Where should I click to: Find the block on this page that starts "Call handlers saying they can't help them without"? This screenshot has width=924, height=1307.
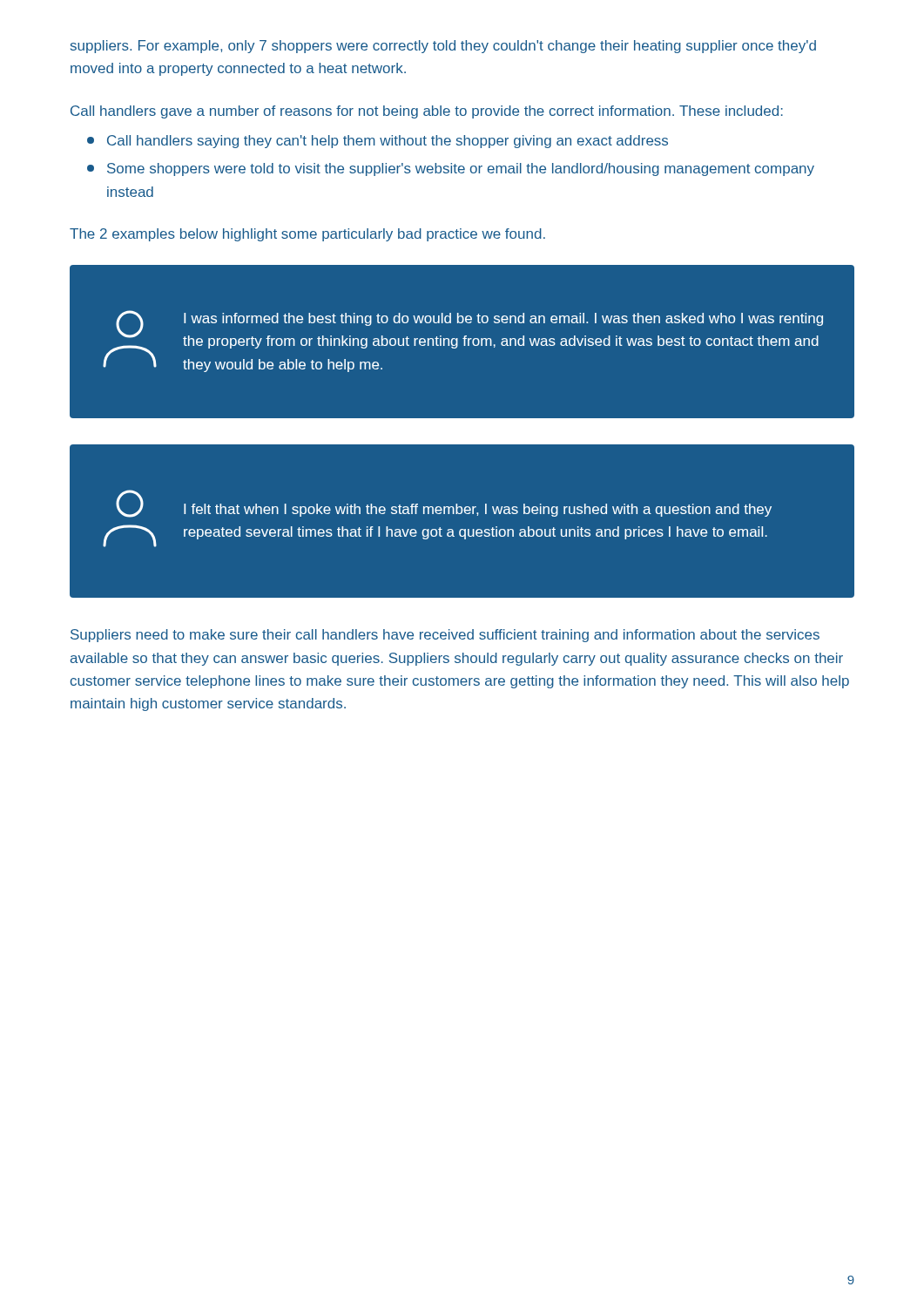tap(378, 141)
